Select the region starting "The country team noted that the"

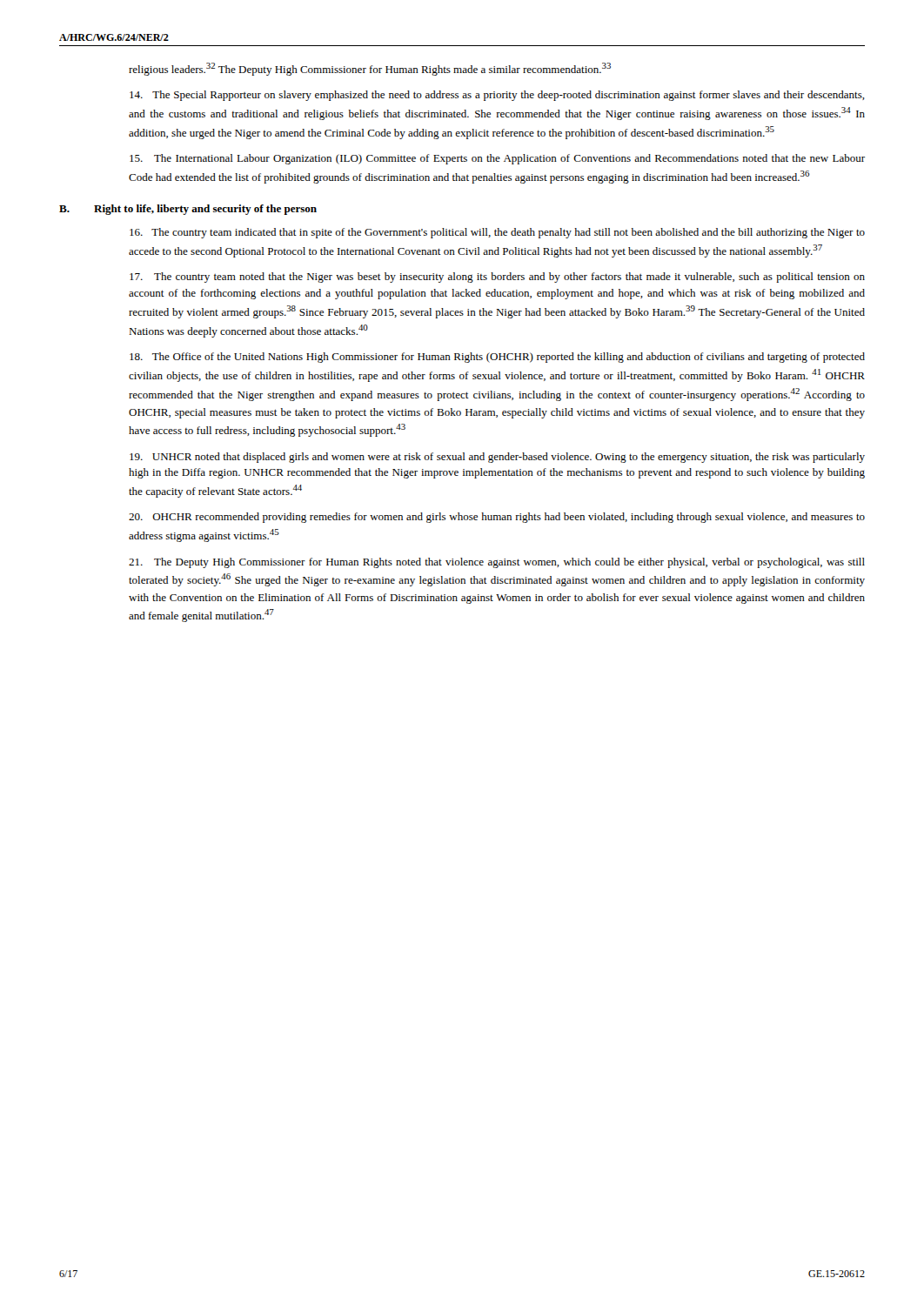(497, 305)
